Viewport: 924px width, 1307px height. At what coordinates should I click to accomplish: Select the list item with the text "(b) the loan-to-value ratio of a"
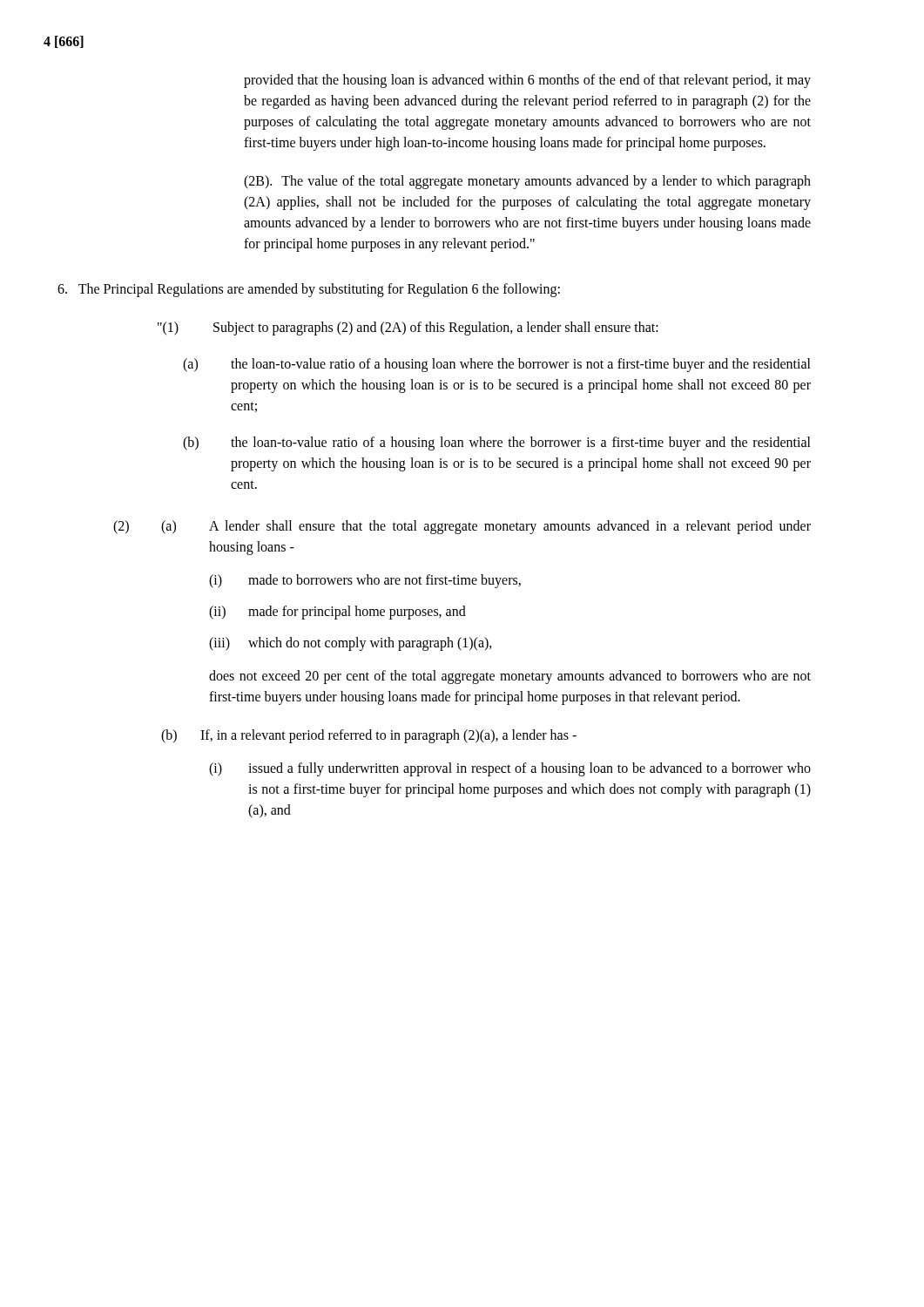[x=497, y=464]
